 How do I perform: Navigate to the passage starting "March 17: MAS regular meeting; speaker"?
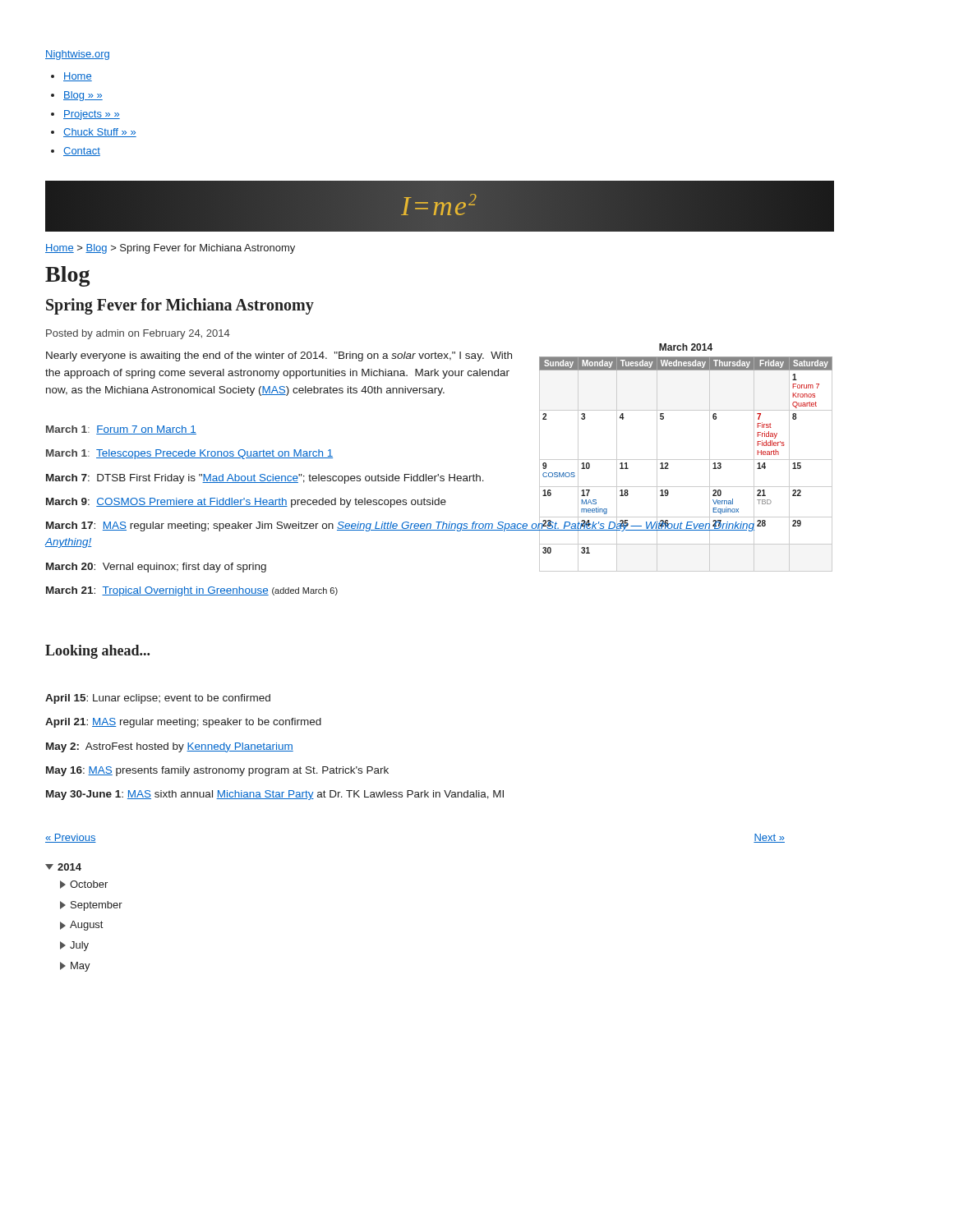coord(400,534)
